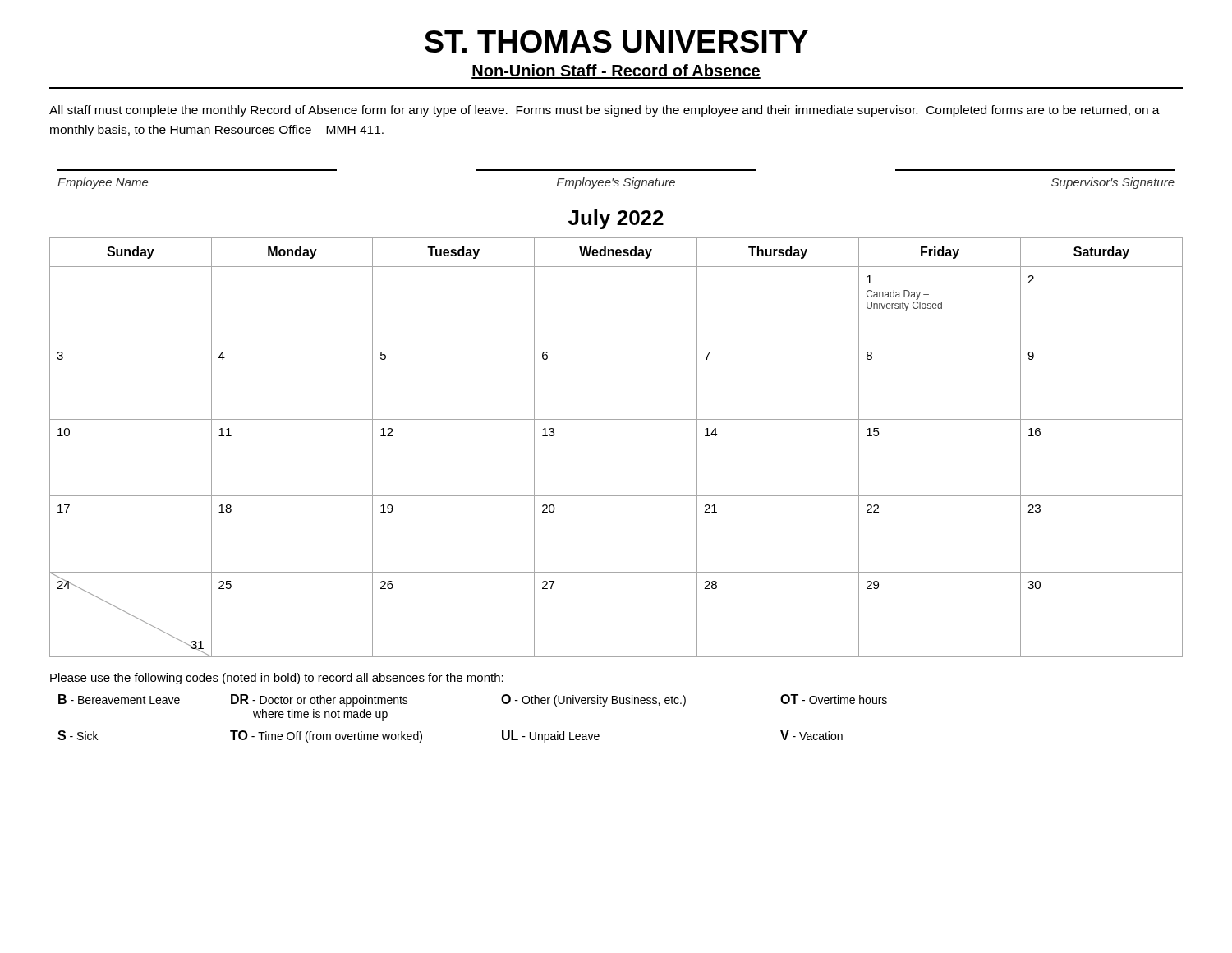Click on the title that says "July 2022"
This screenshot has height=953, width=1232.
tap(616, 218)
